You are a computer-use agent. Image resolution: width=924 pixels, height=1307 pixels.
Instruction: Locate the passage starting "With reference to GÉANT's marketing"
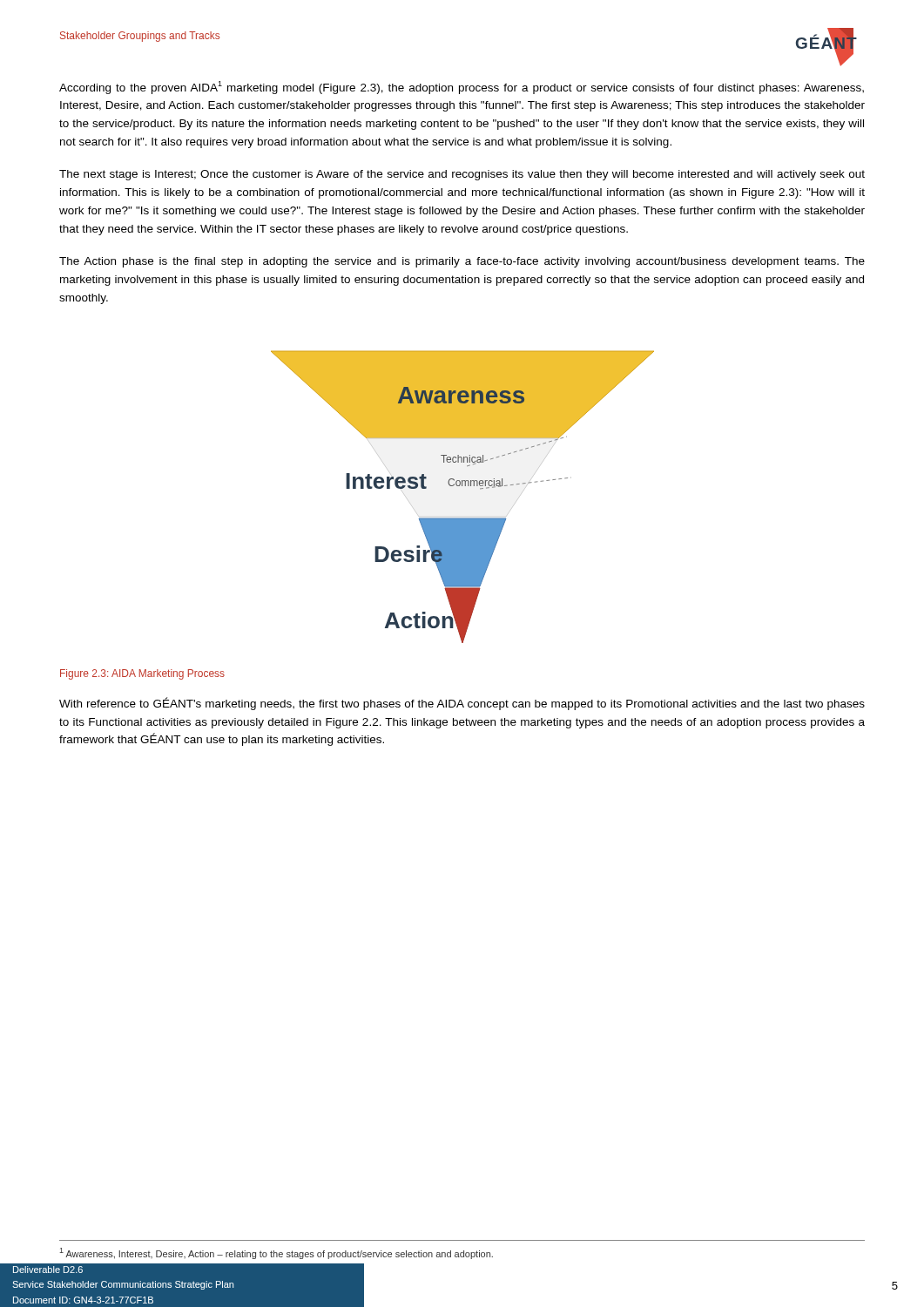tap(462, 722)
